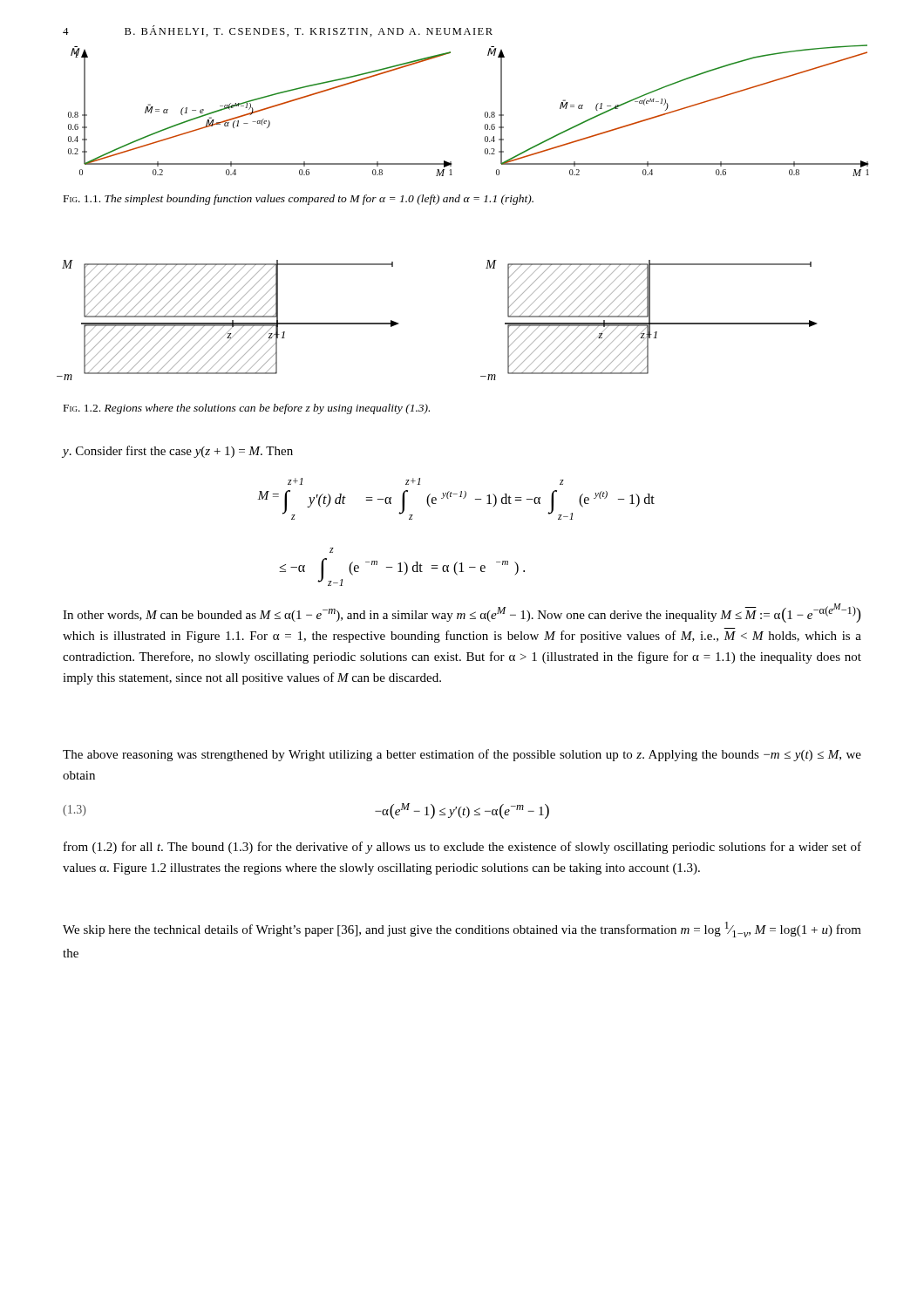Click on the text block starting "The above reasoning was strengthened by"
This screenshot has height=1308, width=924.
coord(462,765)
